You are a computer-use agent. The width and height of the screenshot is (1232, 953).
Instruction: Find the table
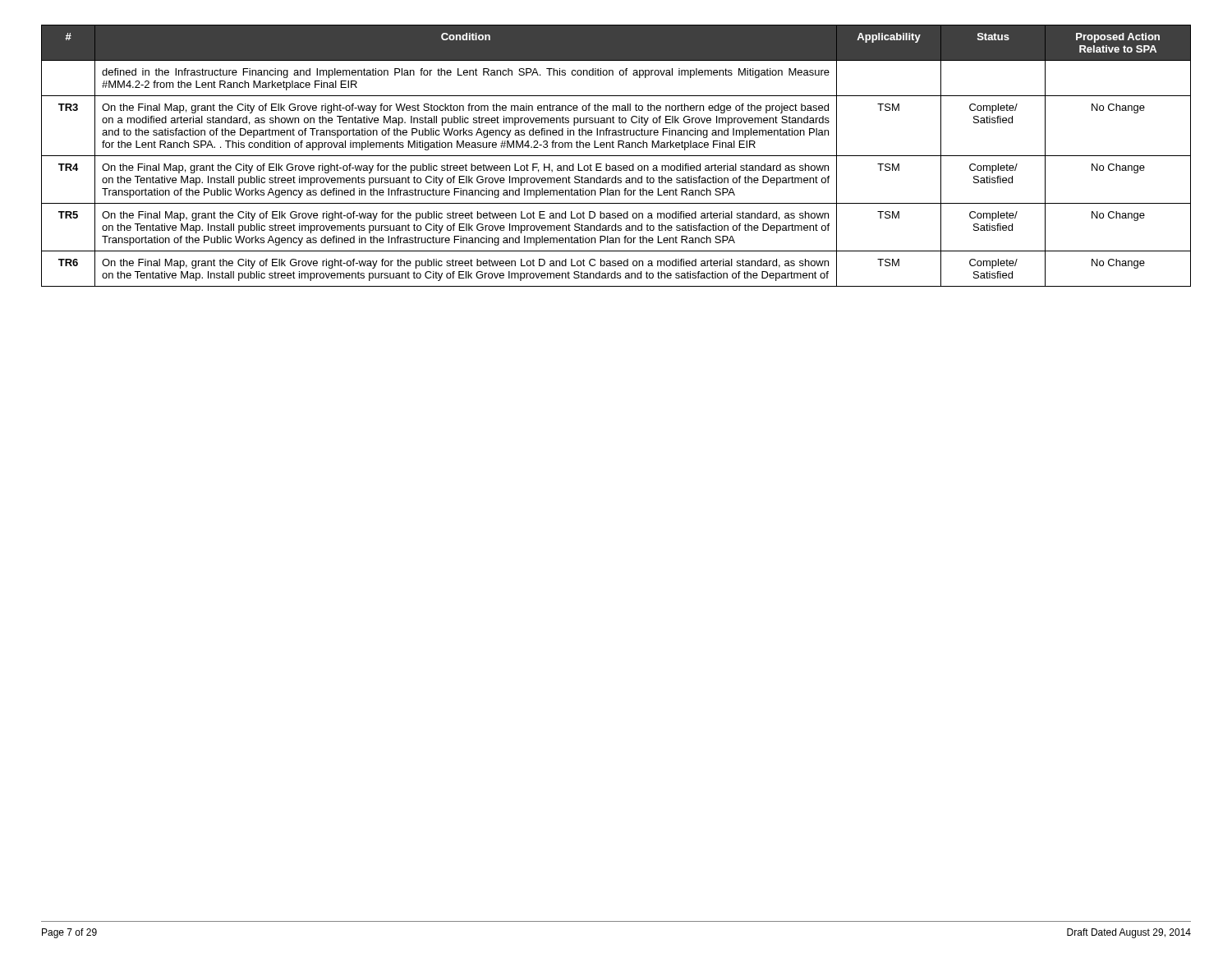coord(616,156)
